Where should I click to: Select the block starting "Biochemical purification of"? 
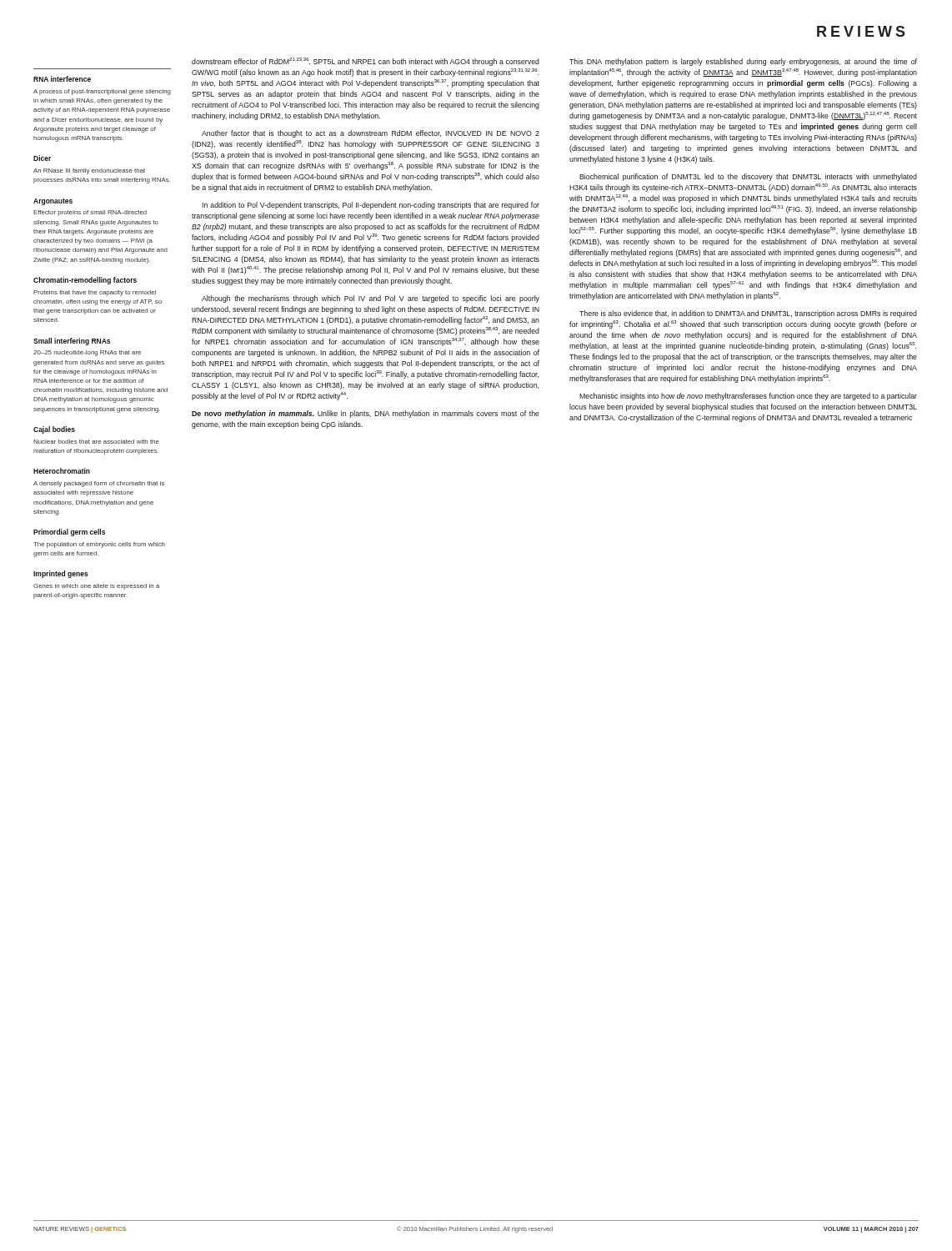(743, 237)
